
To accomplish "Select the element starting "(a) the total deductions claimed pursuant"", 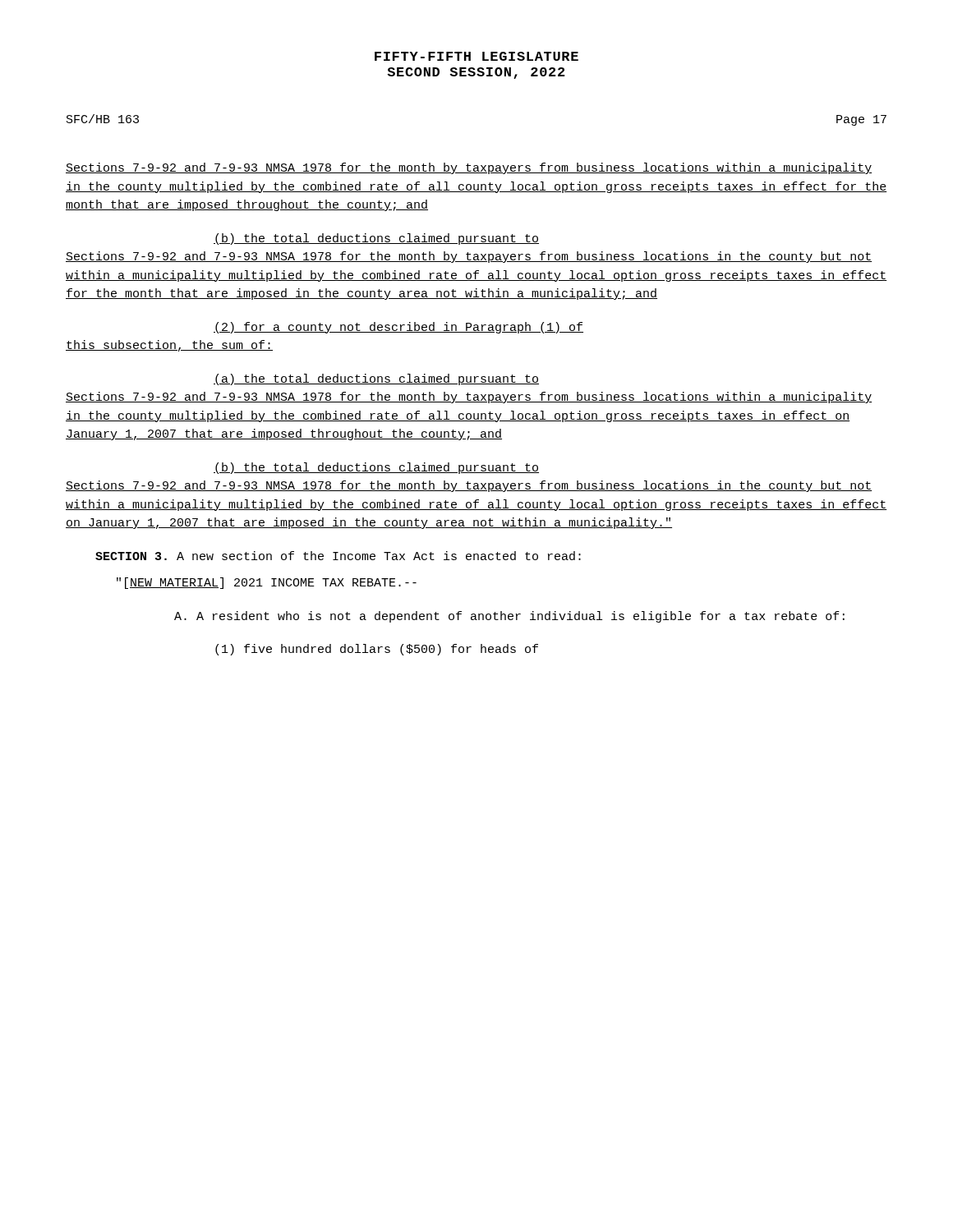I will click(x=476, y=406).
